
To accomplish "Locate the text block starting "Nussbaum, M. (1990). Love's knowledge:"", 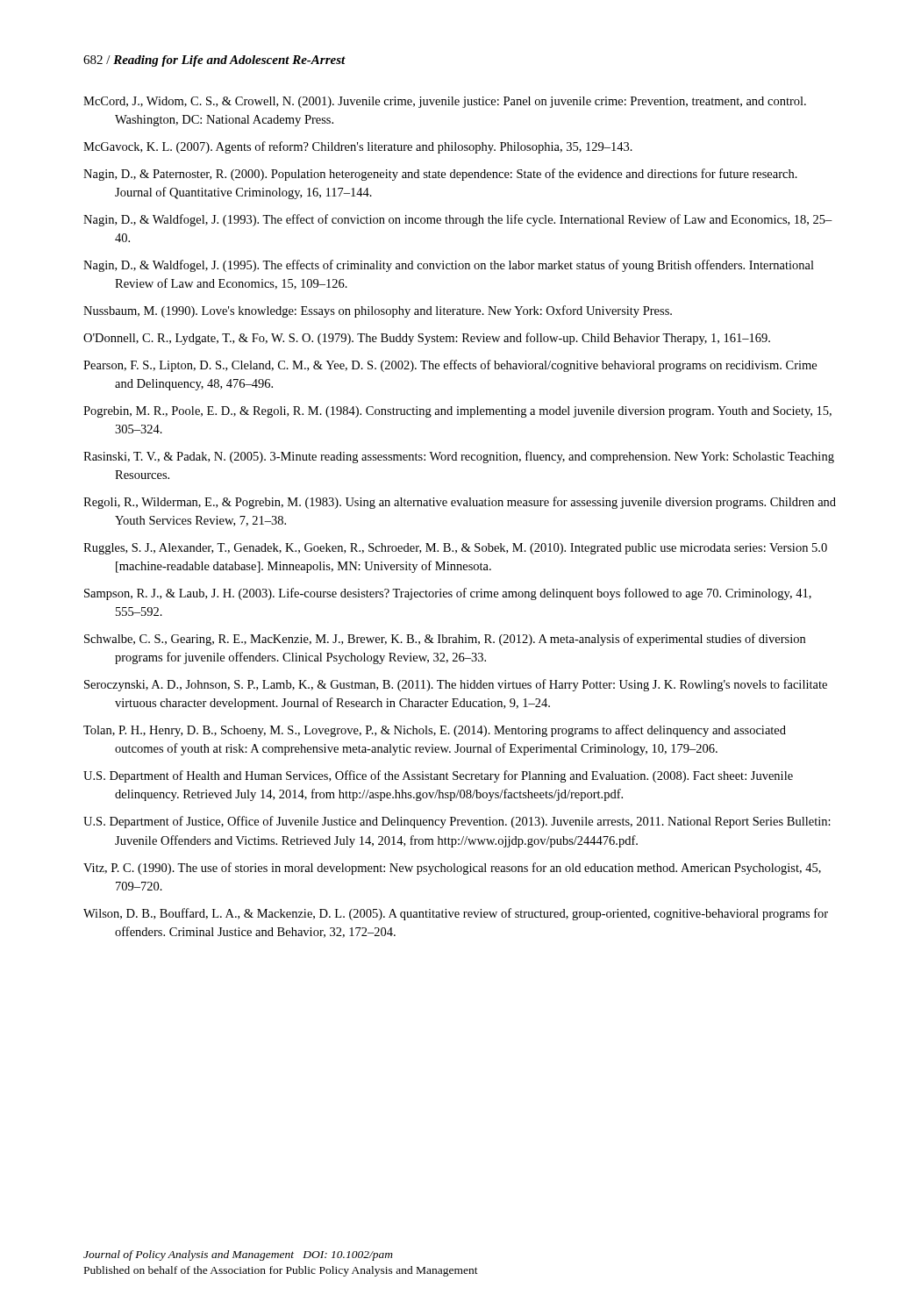I will 378,311.
